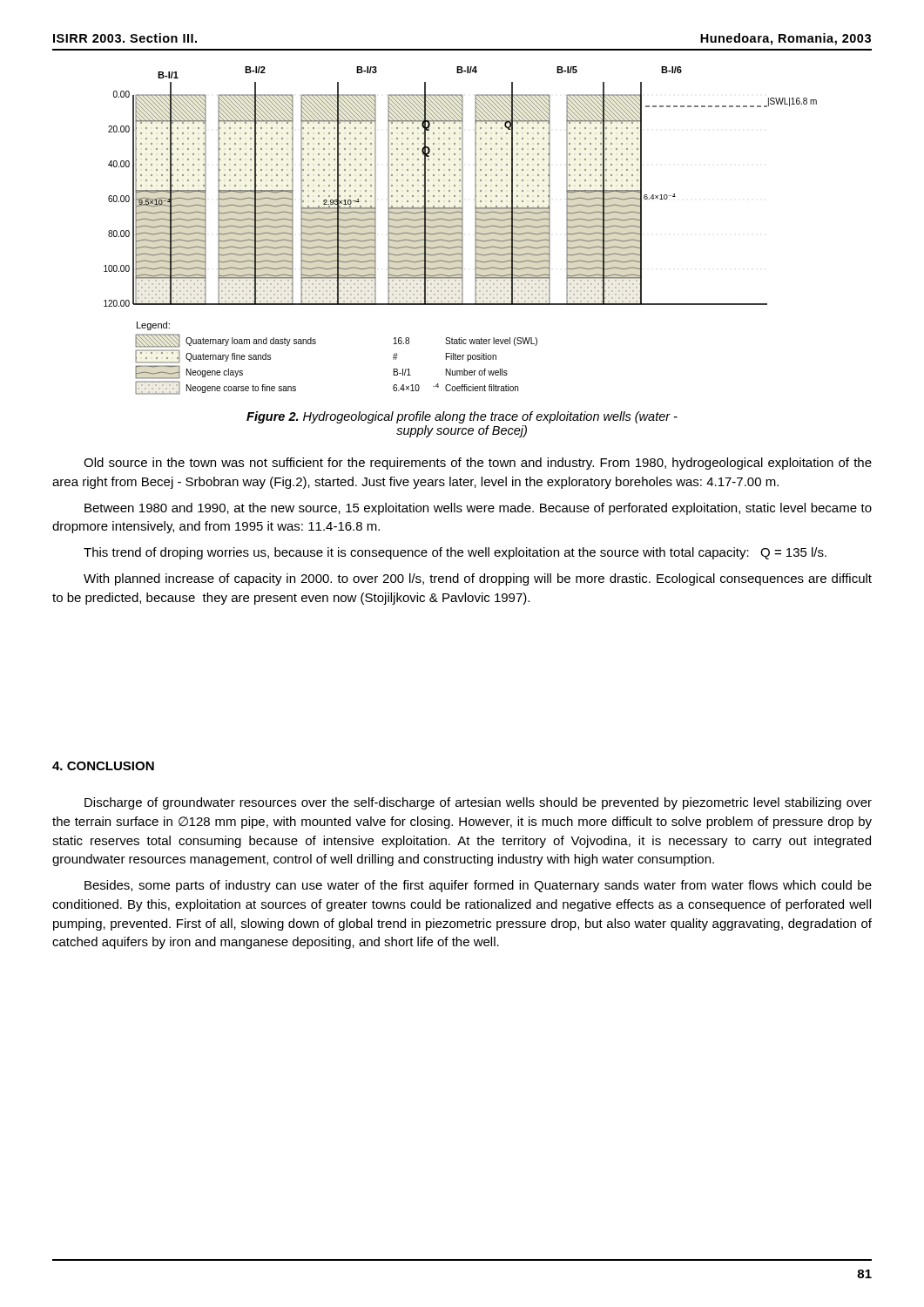The image size is (924, 1307).
Task: Navigate to the text starting "Old source in the town was not sufficient"
Action: click(x=462, y=472)
